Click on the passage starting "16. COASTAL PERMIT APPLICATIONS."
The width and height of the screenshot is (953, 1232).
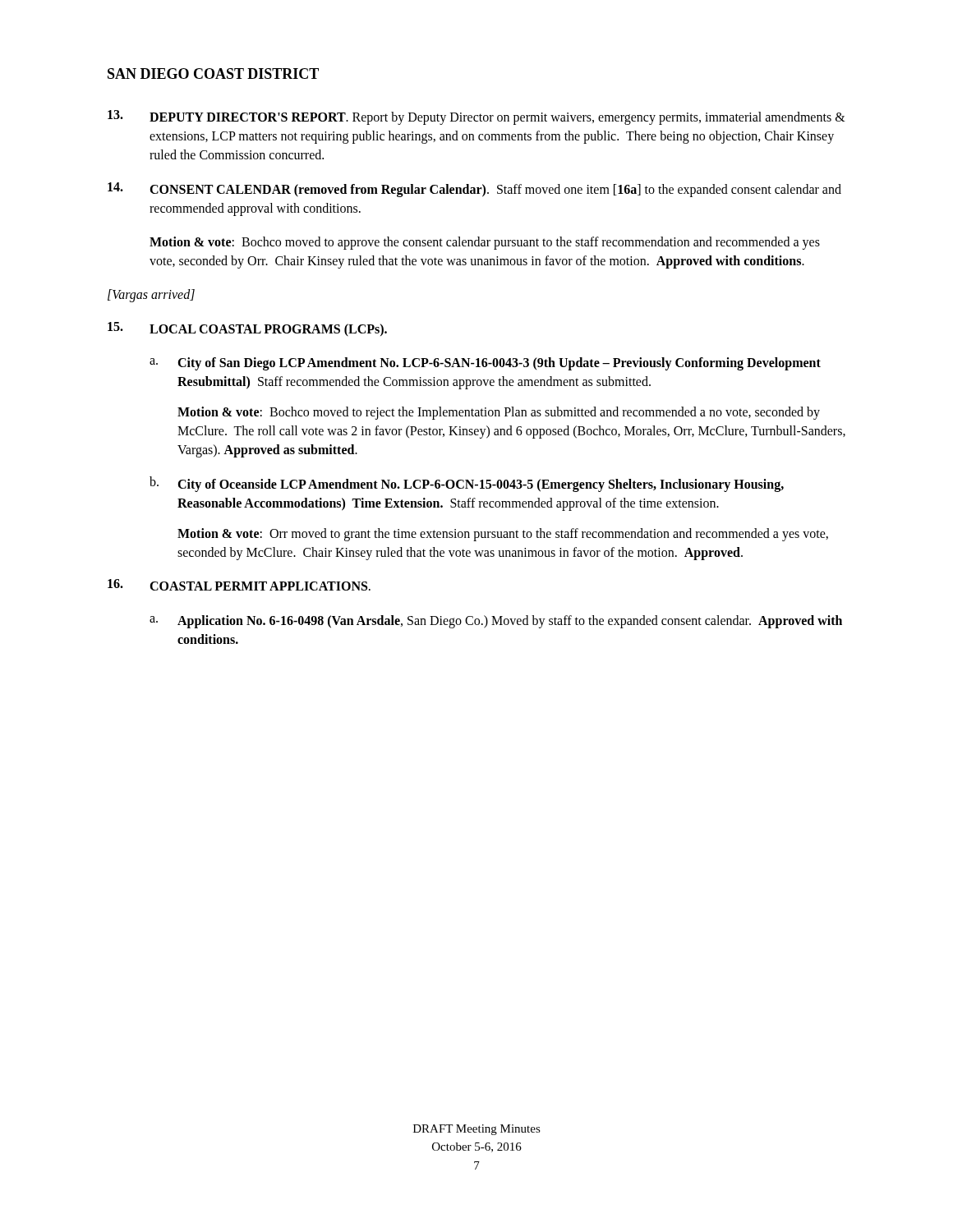click(239, 585)
